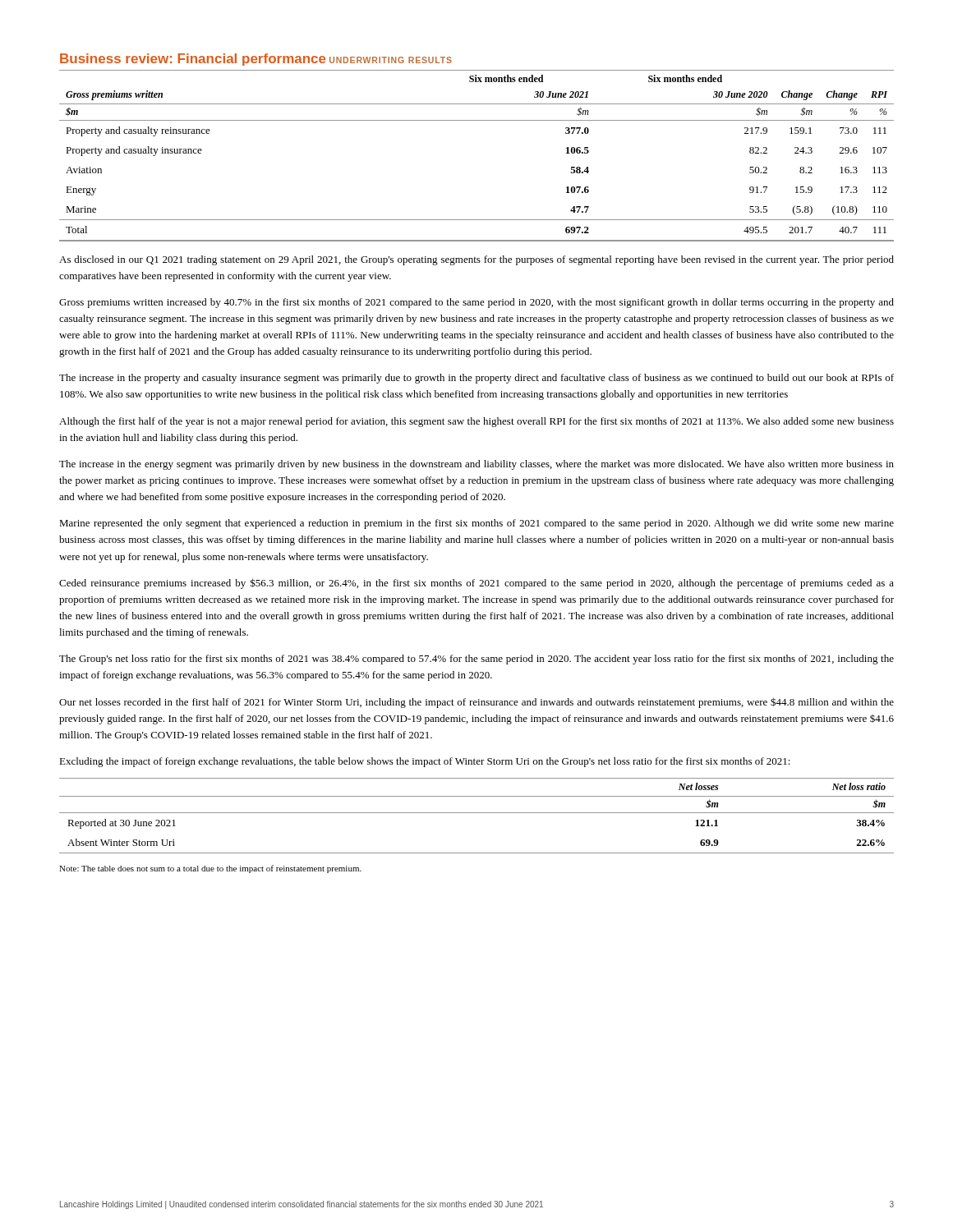Point to the block starting "The increase in the property and"
The width and height of the screenshot is (953, 1232).
coord(476,386)
